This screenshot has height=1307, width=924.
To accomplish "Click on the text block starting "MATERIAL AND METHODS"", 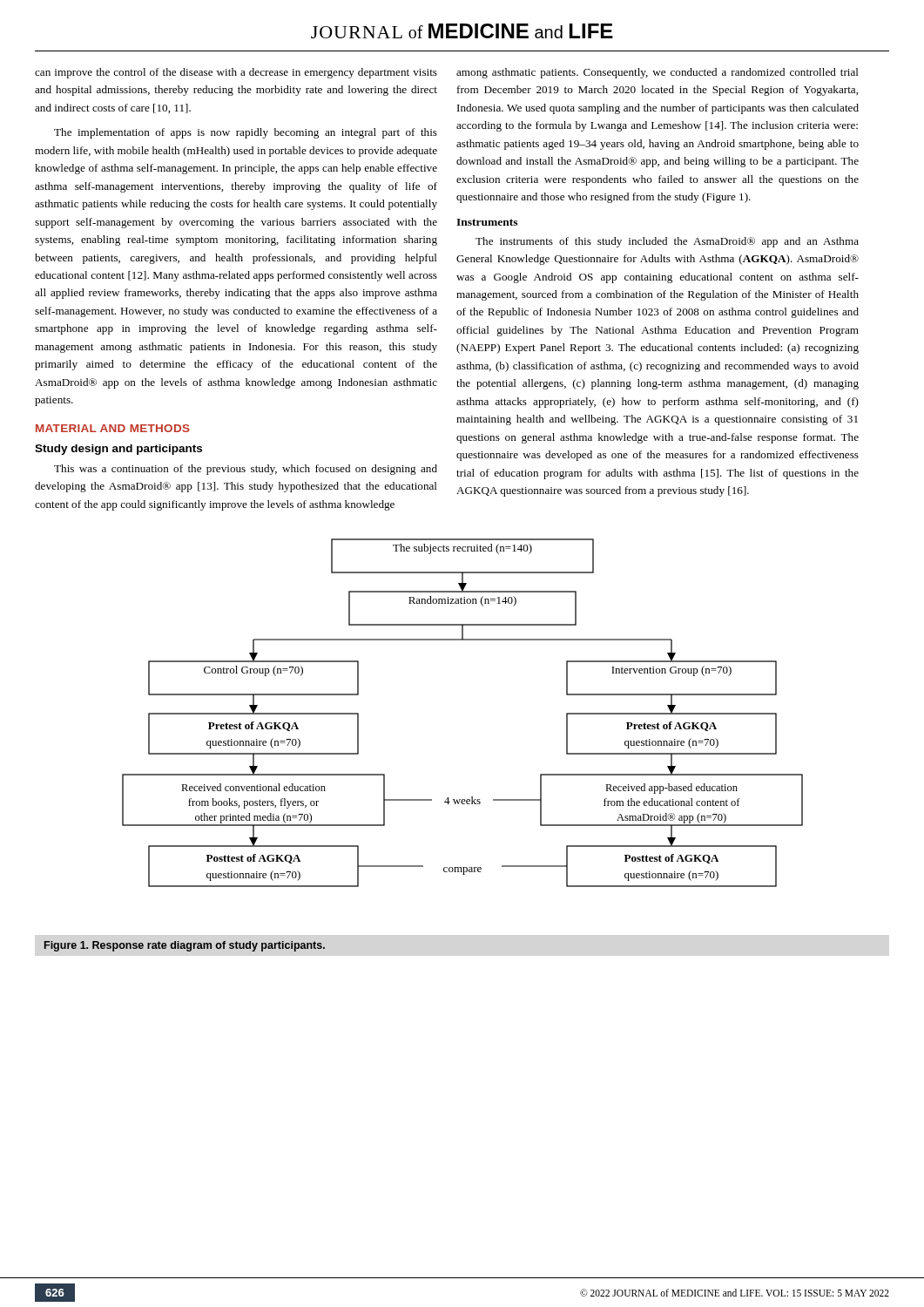I will 112,428.
